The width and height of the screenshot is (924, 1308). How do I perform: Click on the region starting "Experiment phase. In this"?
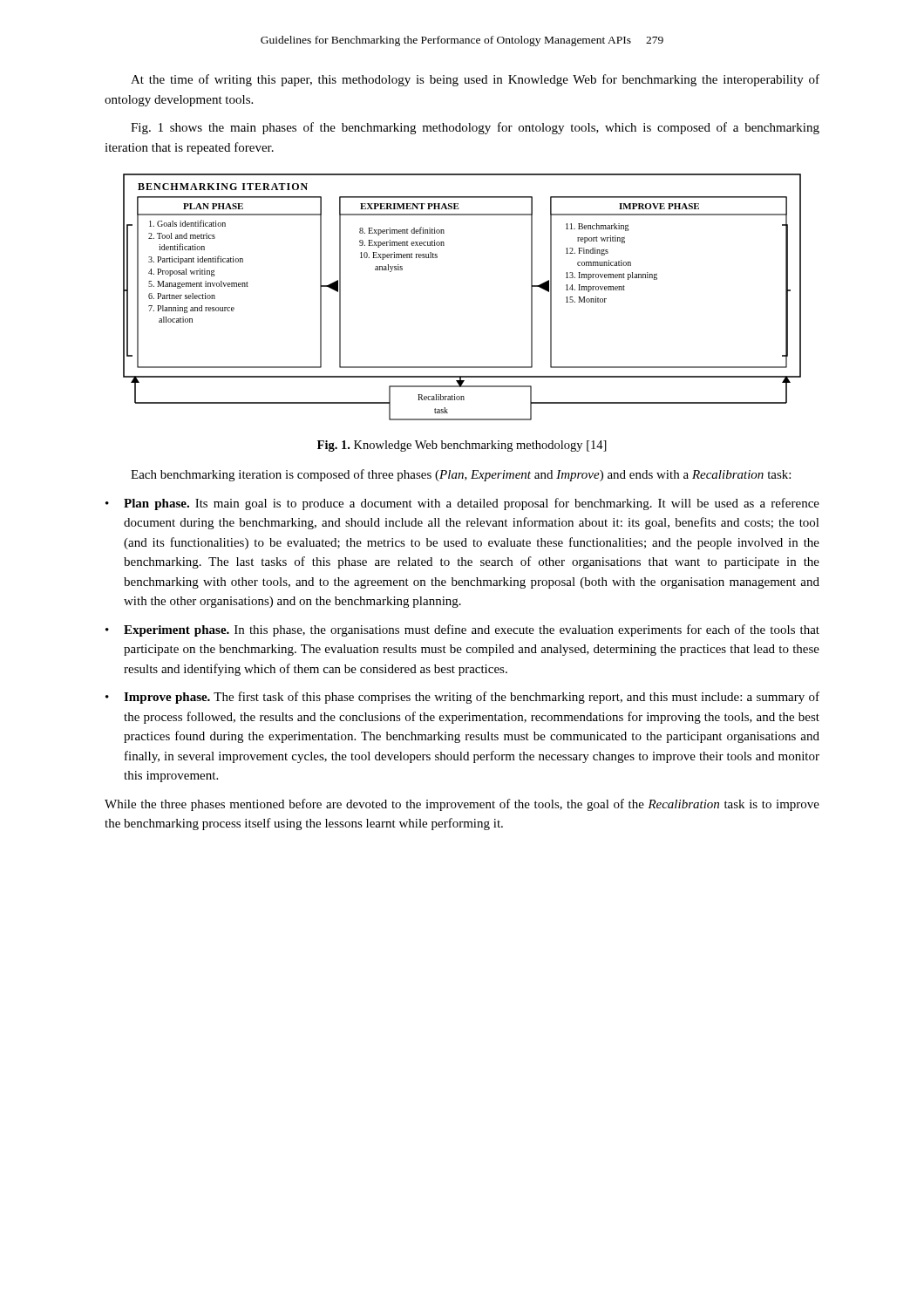[x=472, y=649]
